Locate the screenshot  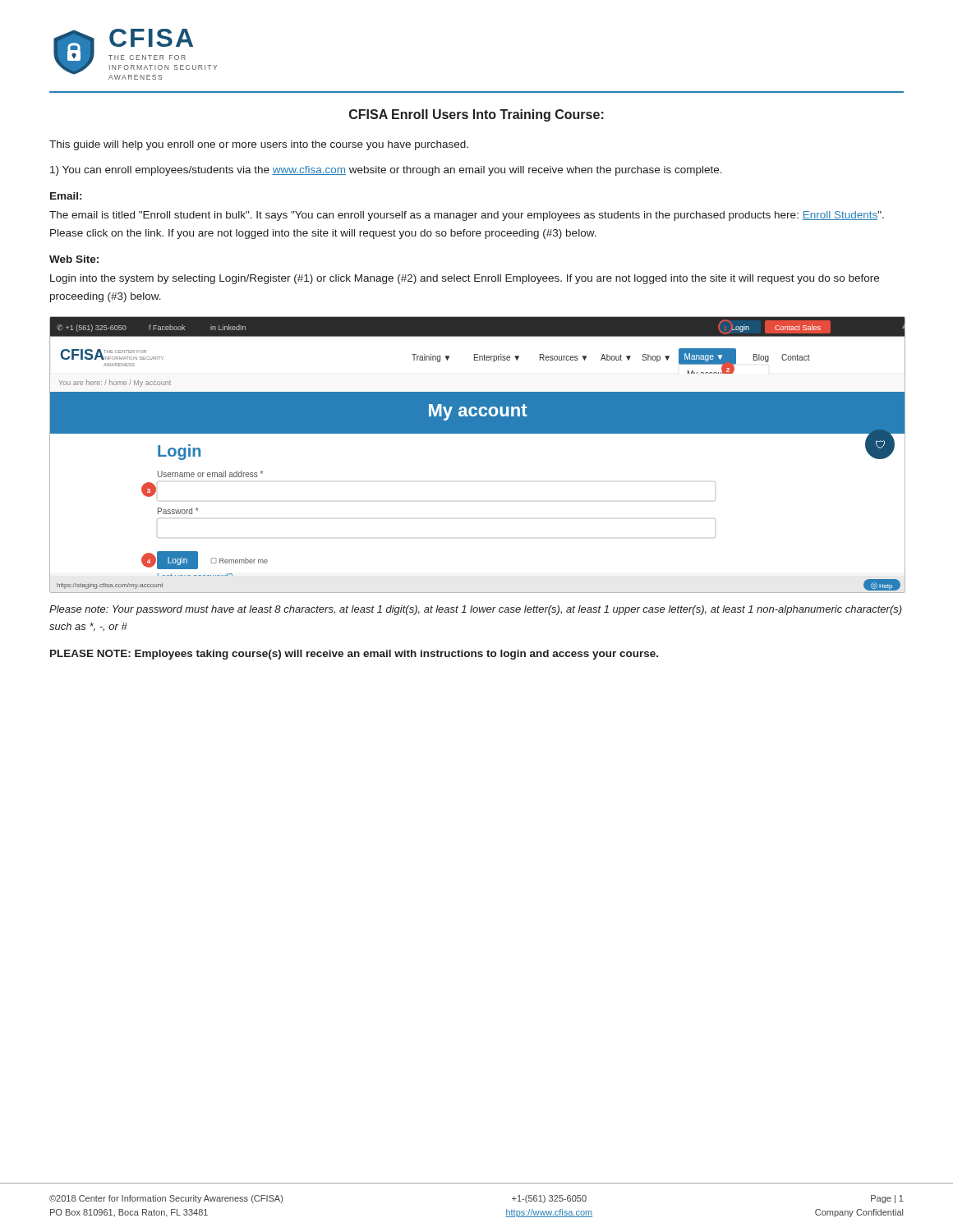[477, 455]
